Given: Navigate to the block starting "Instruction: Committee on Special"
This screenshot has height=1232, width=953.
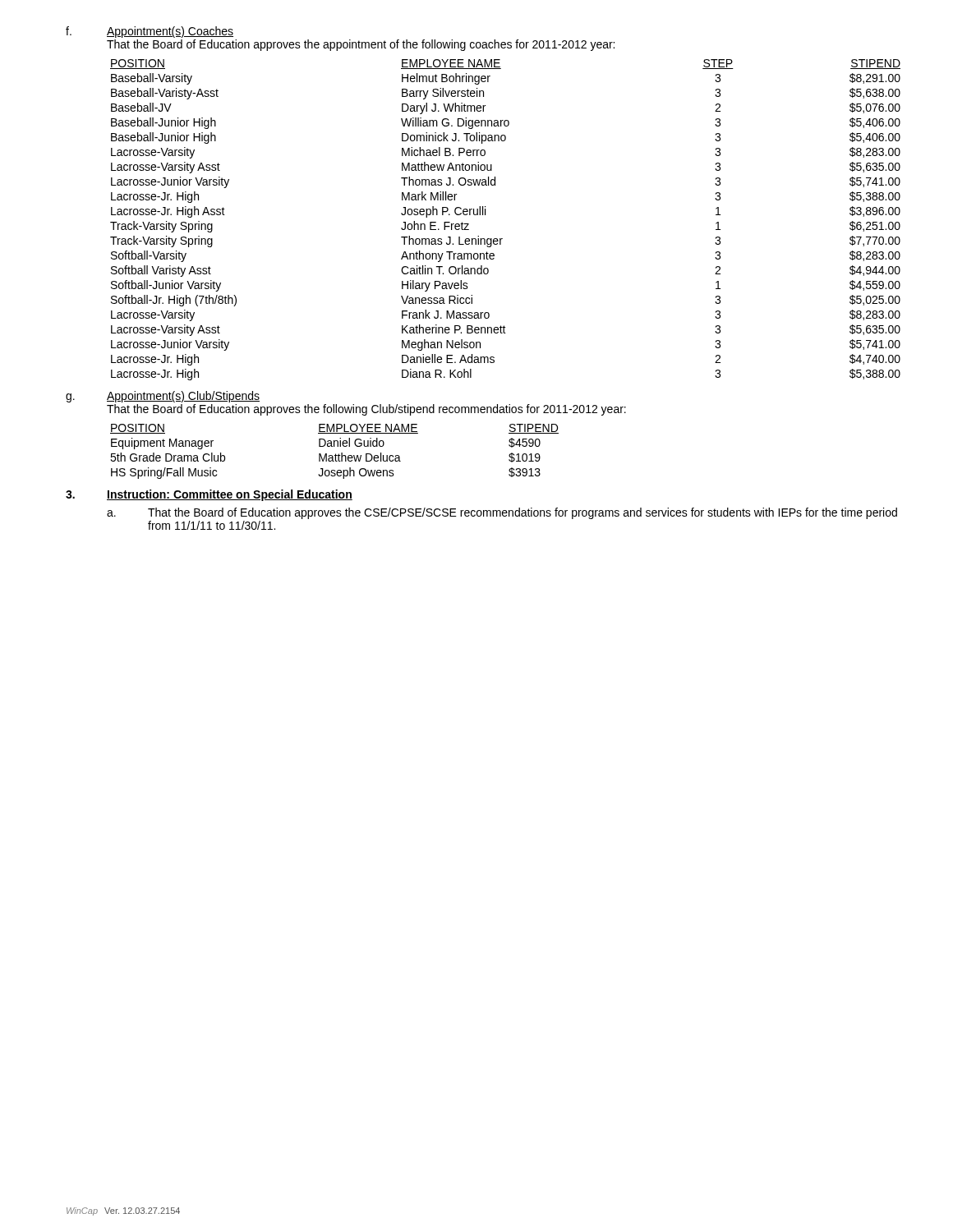Looking at the screenshot, I should (x=230, y=494).
